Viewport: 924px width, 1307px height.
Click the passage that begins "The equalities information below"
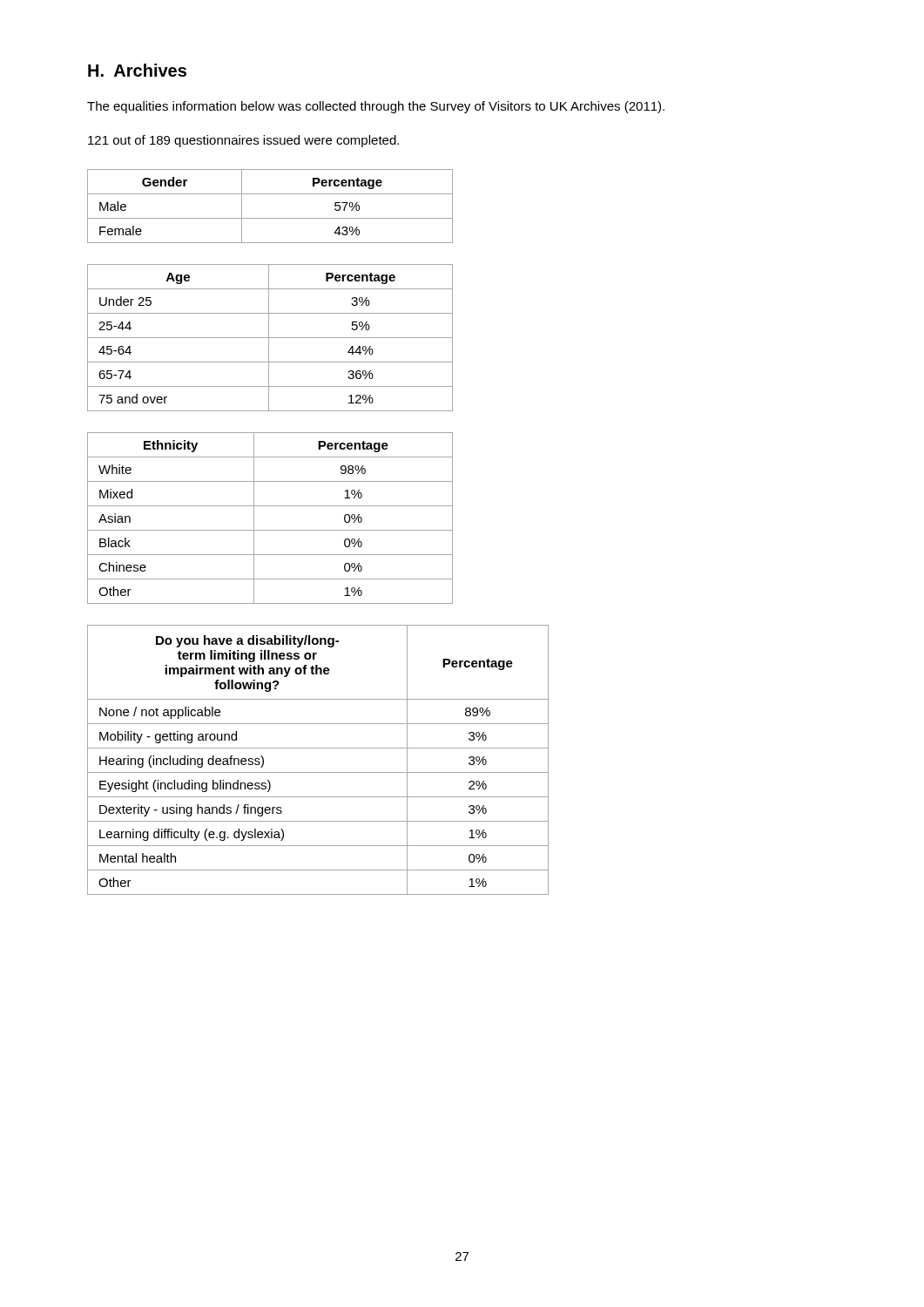click(x=376, y=106)
